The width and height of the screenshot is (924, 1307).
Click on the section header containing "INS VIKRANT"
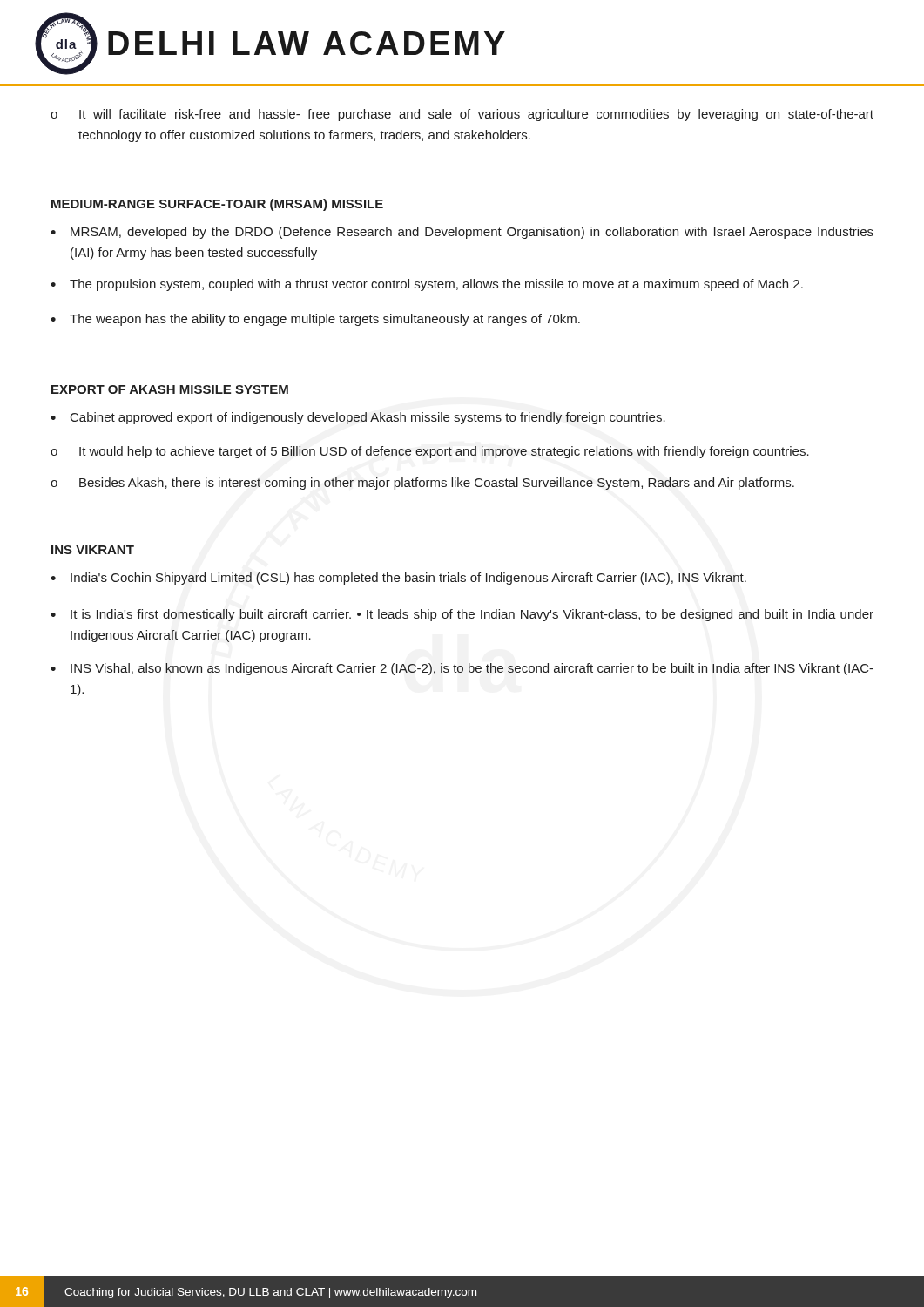click(92, 550)
